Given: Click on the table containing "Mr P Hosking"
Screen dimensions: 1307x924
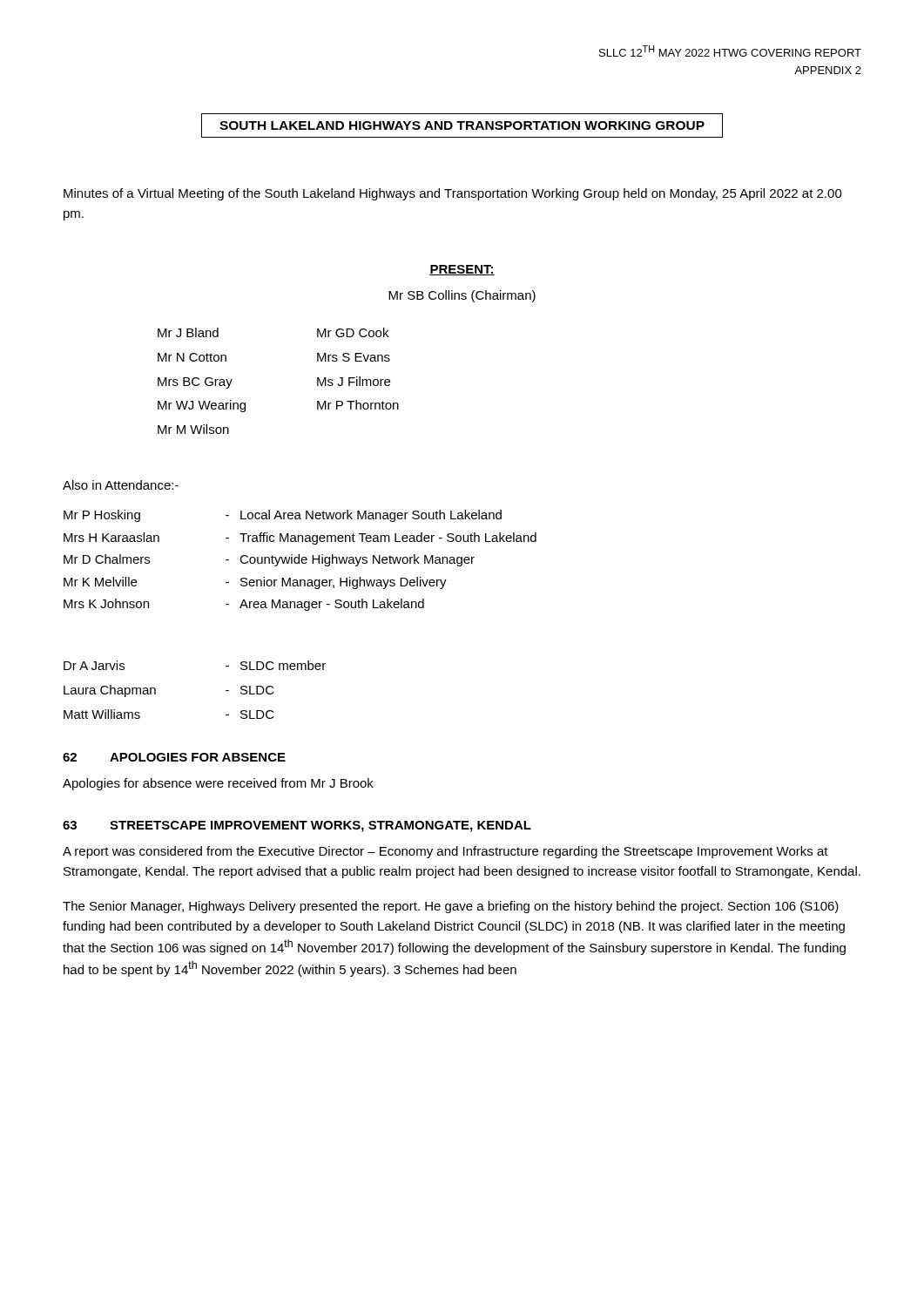Looking at the screenshot, I should [x=462, y=559].
